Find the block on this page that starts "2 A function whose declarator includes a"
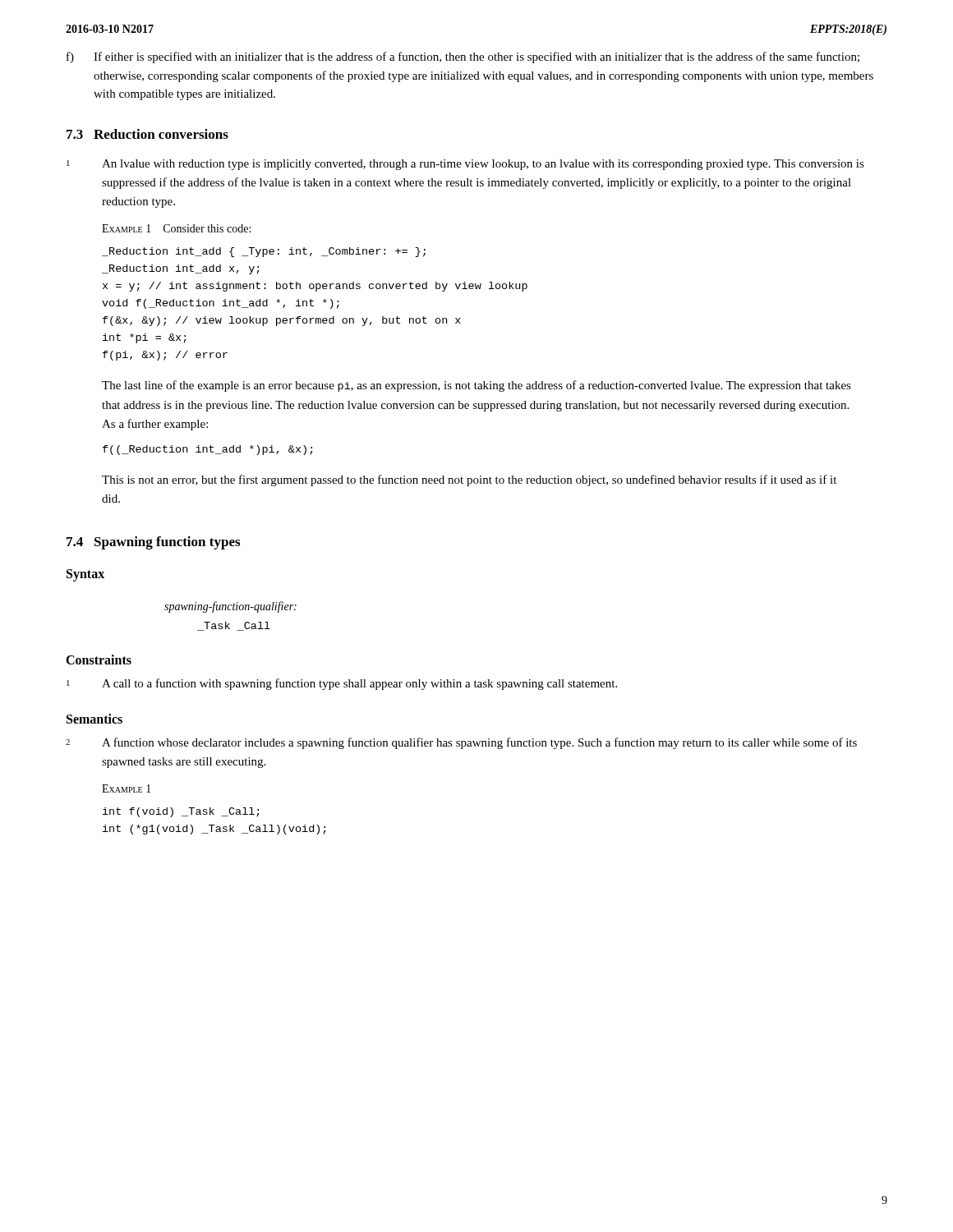 coord(476,752)
